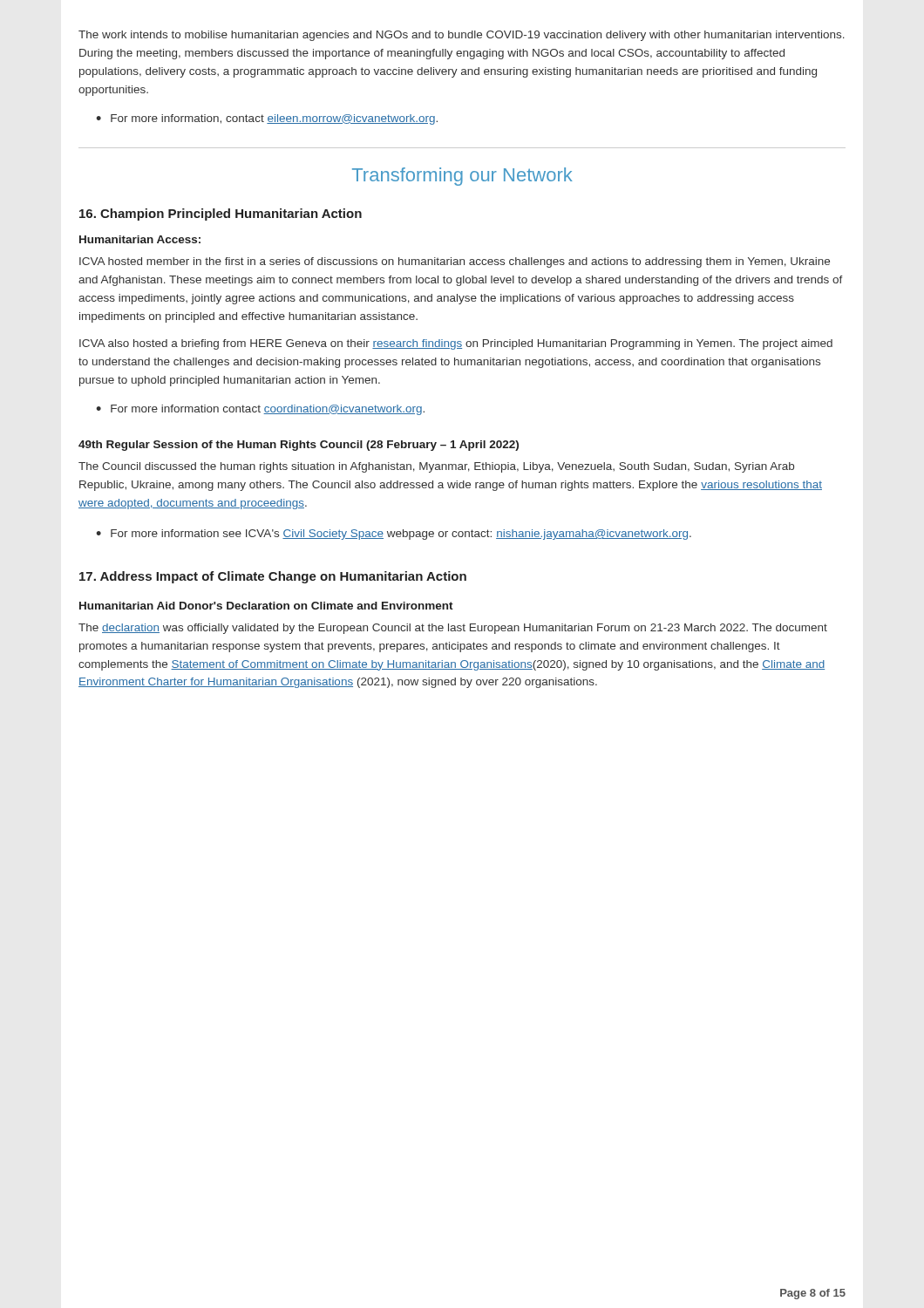Where is the section header that starts "49th Regular Session of the Human Rights Council"?
The height and width of the screenshot is (1308, 924).
tap(299, 445)
